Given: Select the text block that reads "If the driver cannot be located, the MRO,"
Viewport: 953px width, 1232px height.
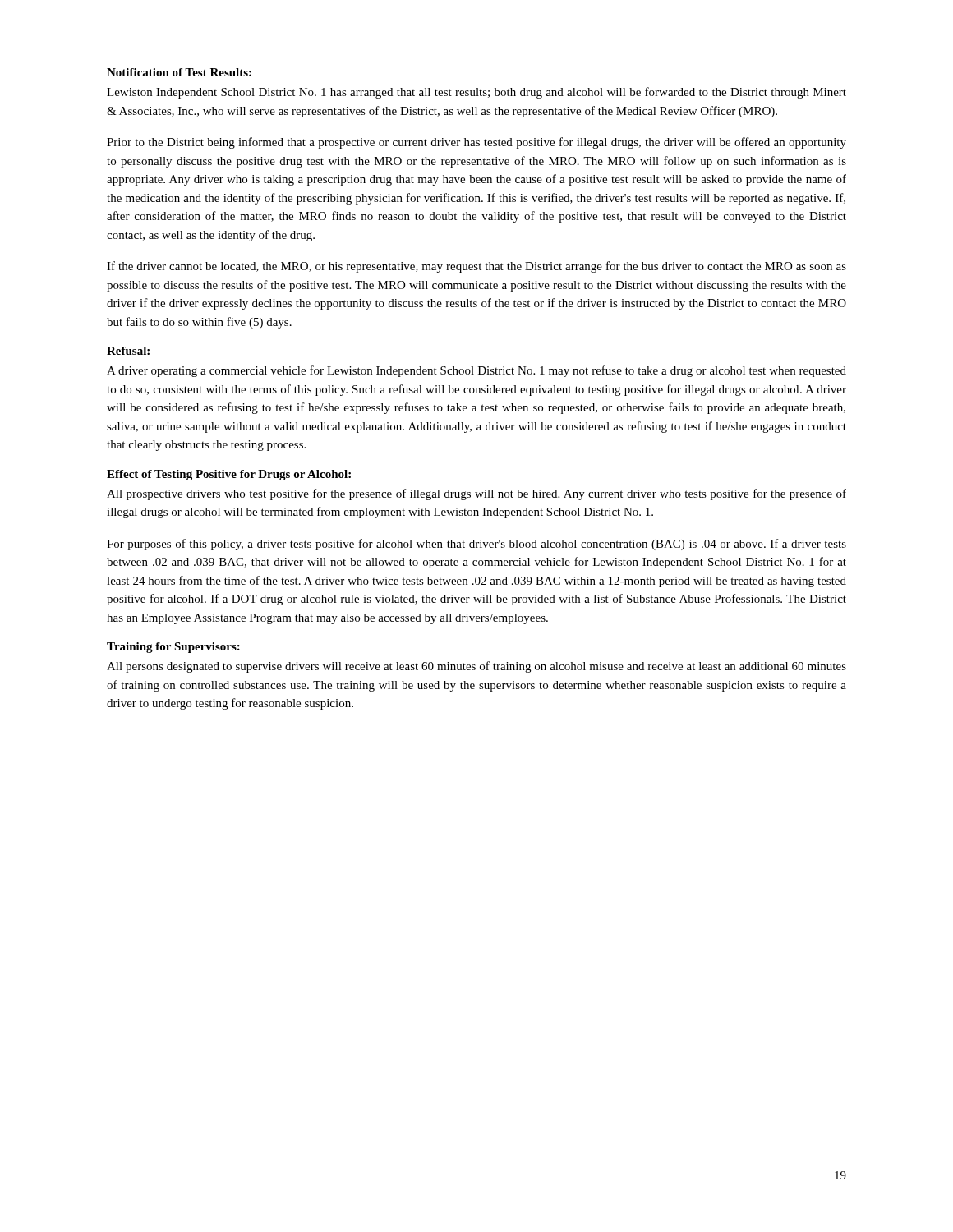Looking at the screenshot, I should pos(476,294).
